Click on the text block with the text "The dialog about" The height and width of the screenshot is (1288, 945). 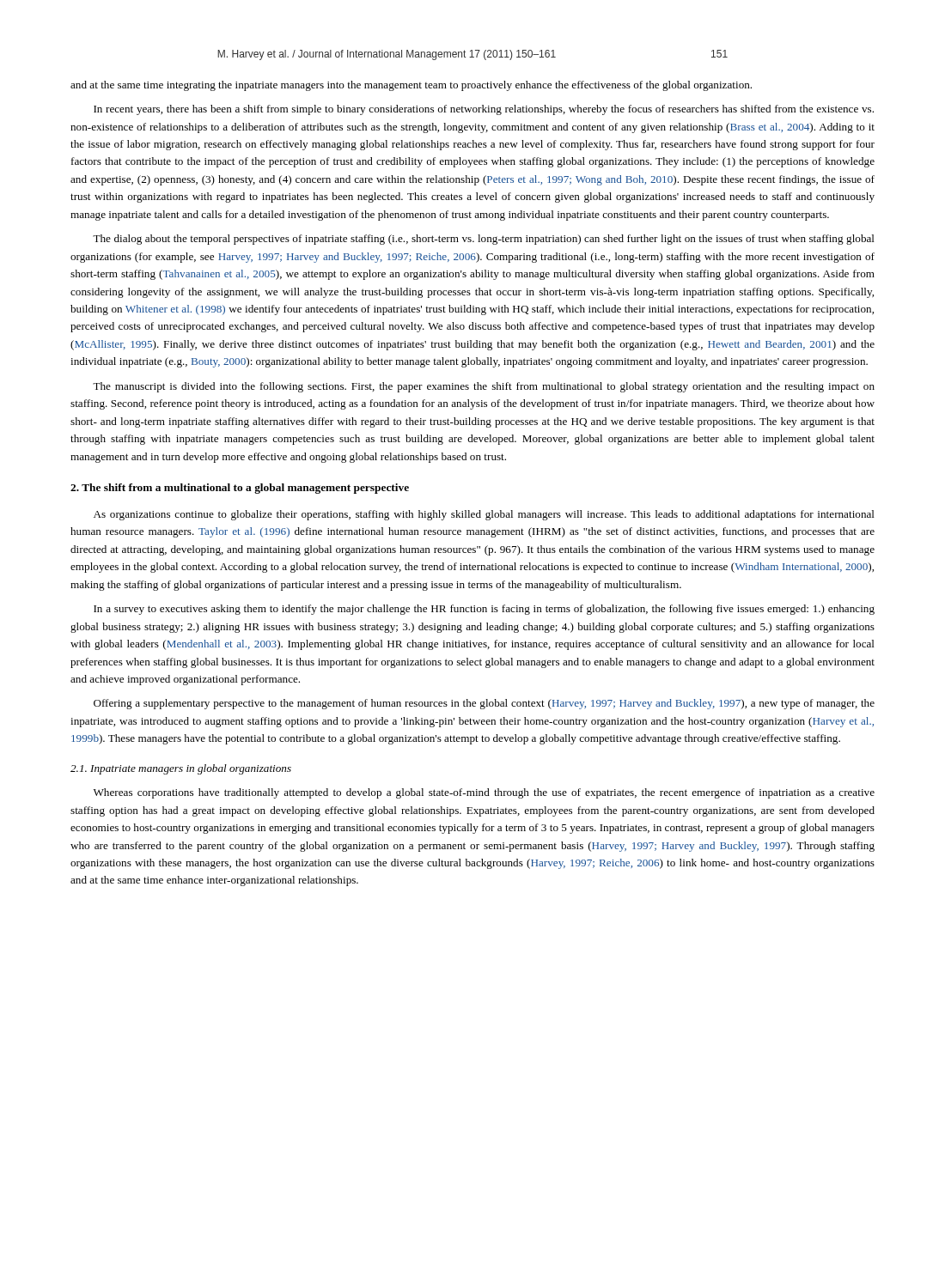coord(472,300)
